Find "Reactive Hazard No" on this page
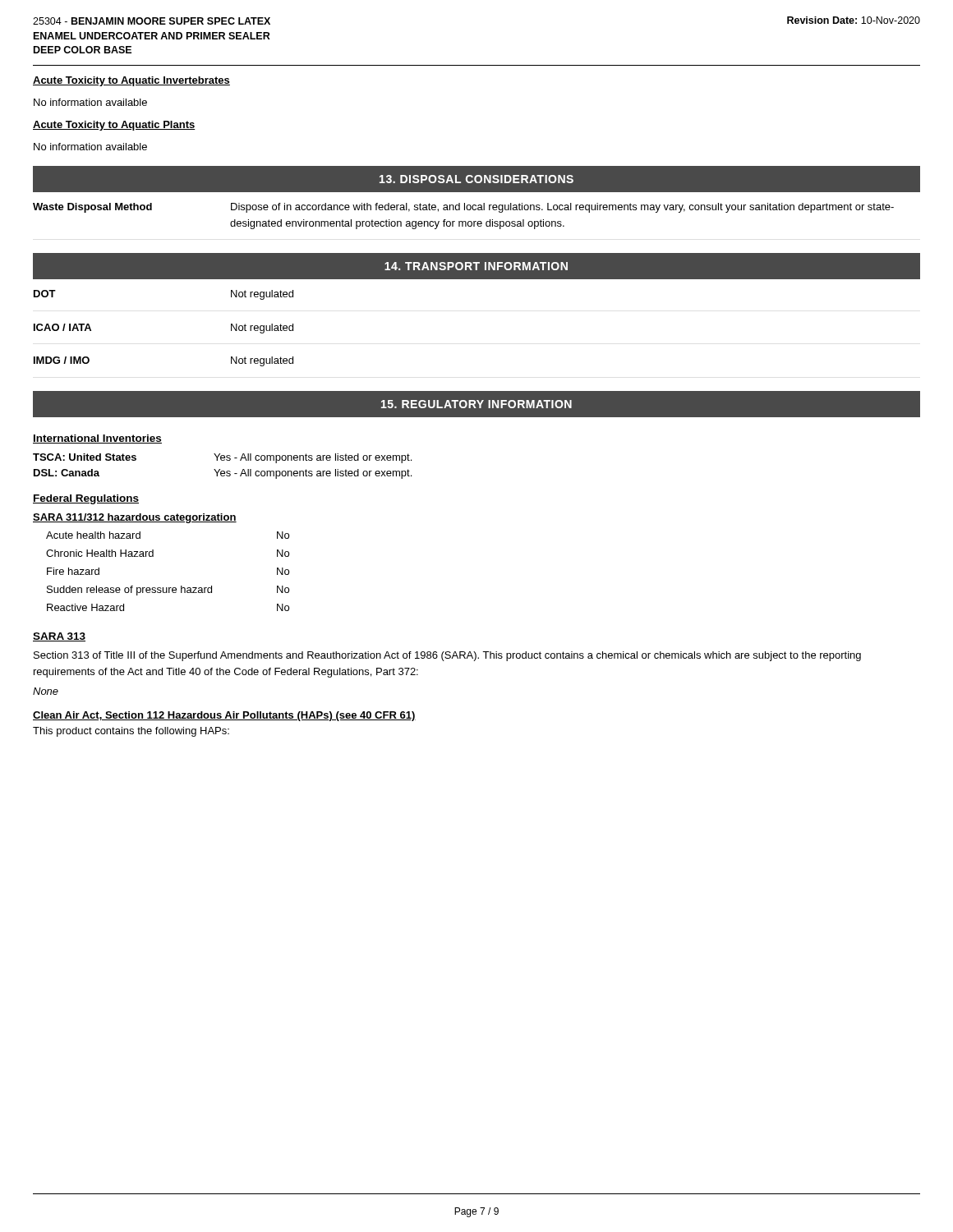This screenshot has width=953, height=1232. pyautogui.click(x=84, y=608)
